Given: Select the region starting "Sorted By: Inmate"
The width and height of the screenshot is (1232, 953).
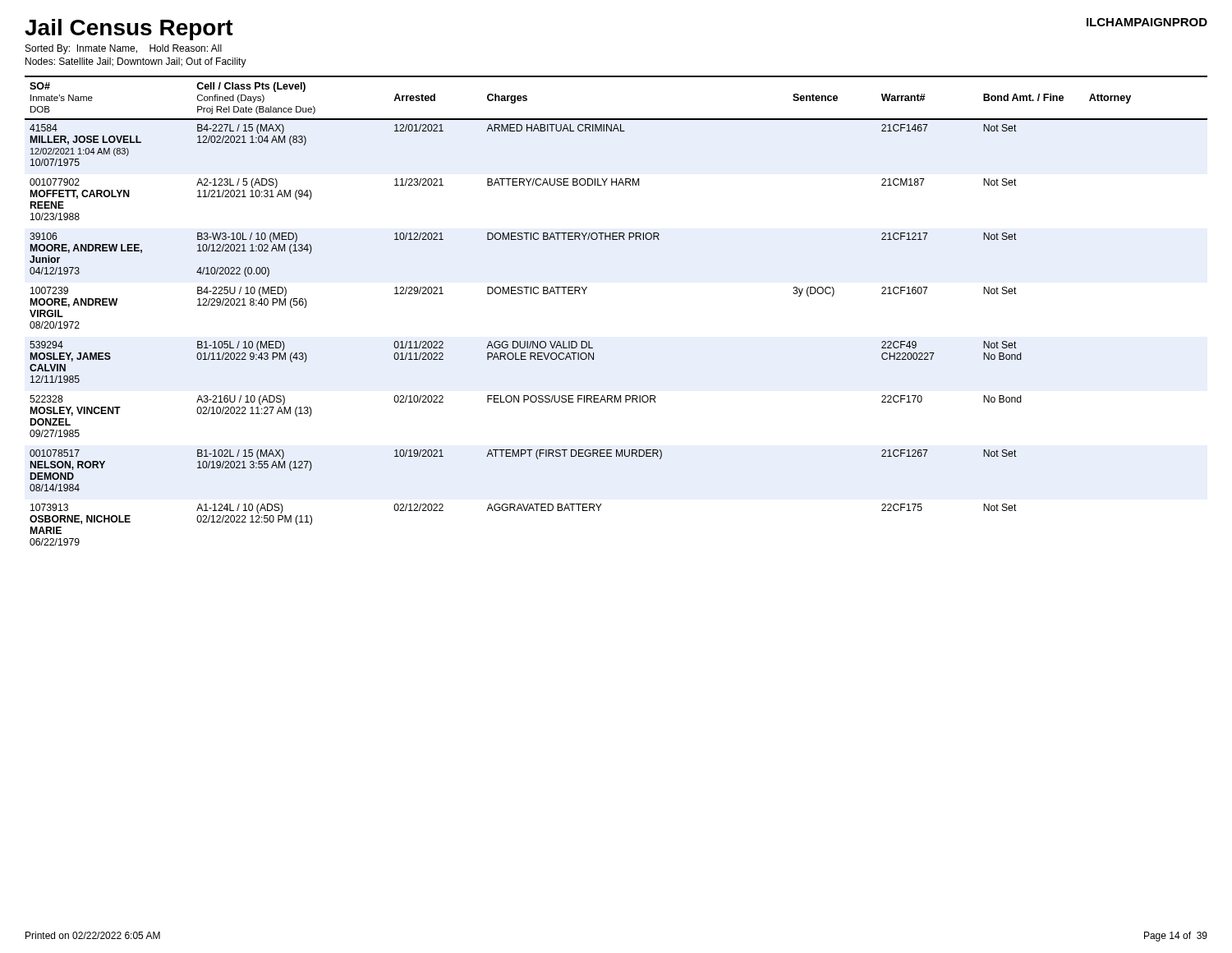Looking at the screenshot, I should 123,48.
